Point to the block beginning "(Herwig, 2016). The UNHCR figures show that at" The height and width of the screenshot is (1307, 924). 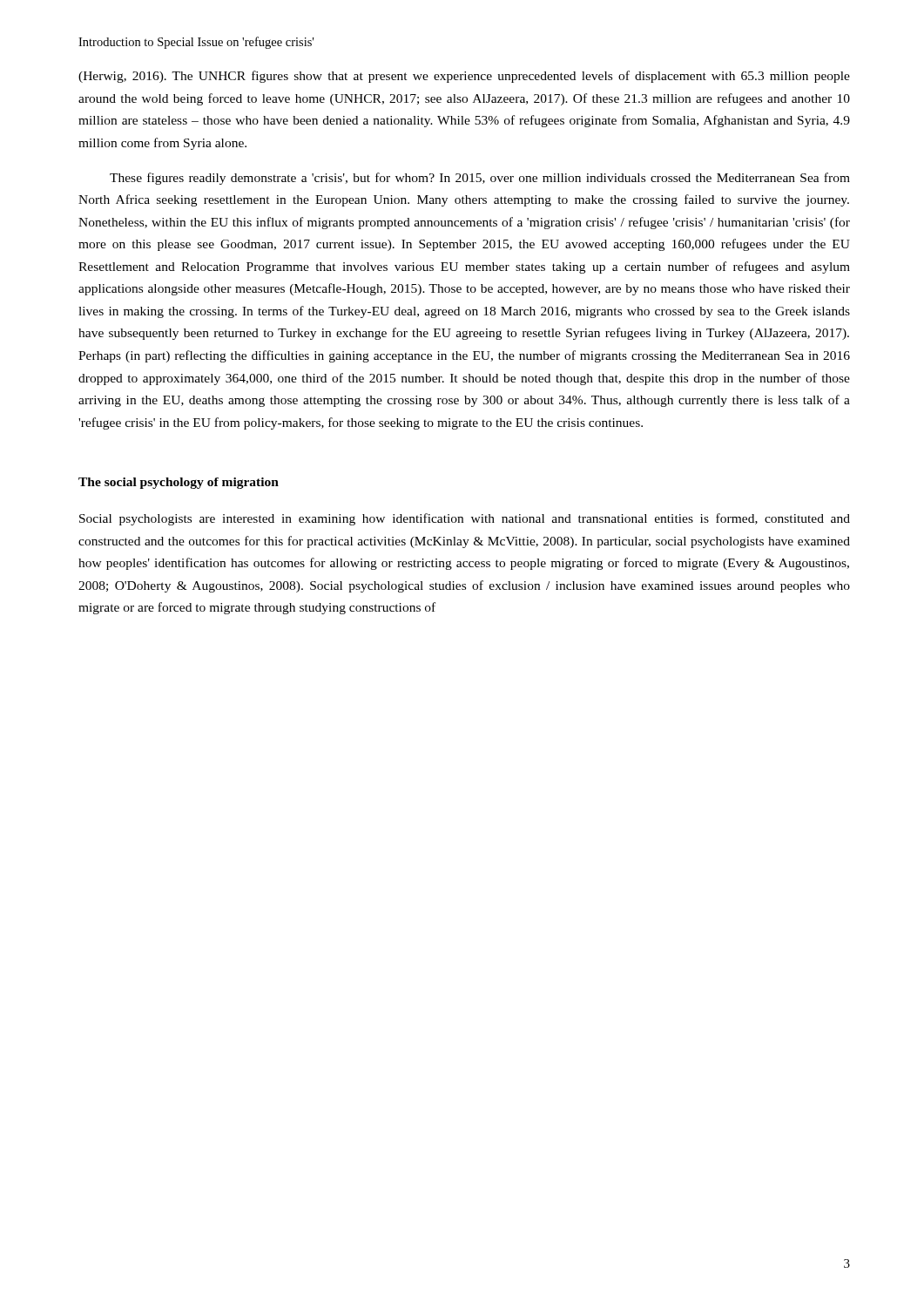coord(464,109)
